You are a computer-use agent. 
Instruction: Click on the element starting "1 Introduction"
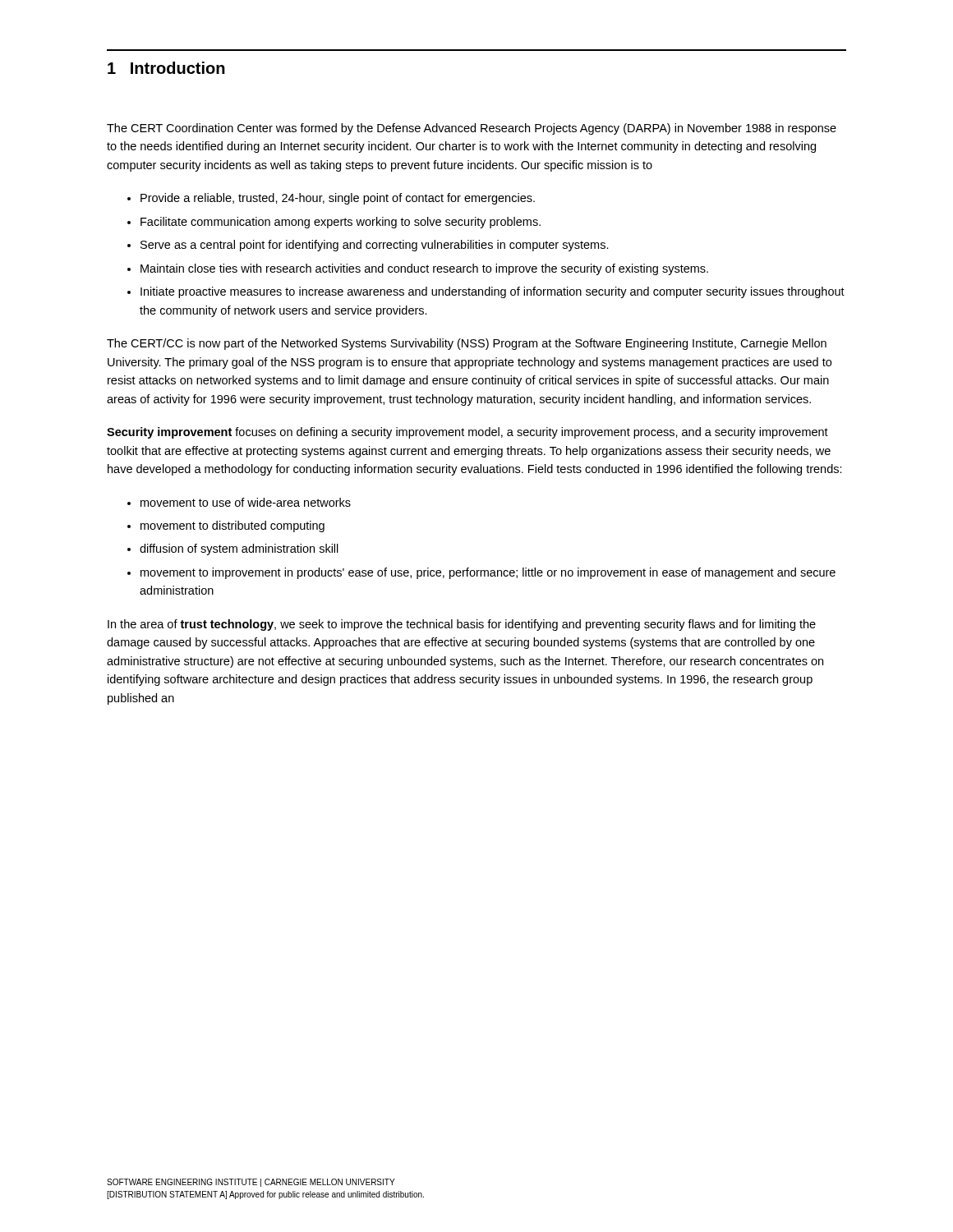click(x=166, y=68)
